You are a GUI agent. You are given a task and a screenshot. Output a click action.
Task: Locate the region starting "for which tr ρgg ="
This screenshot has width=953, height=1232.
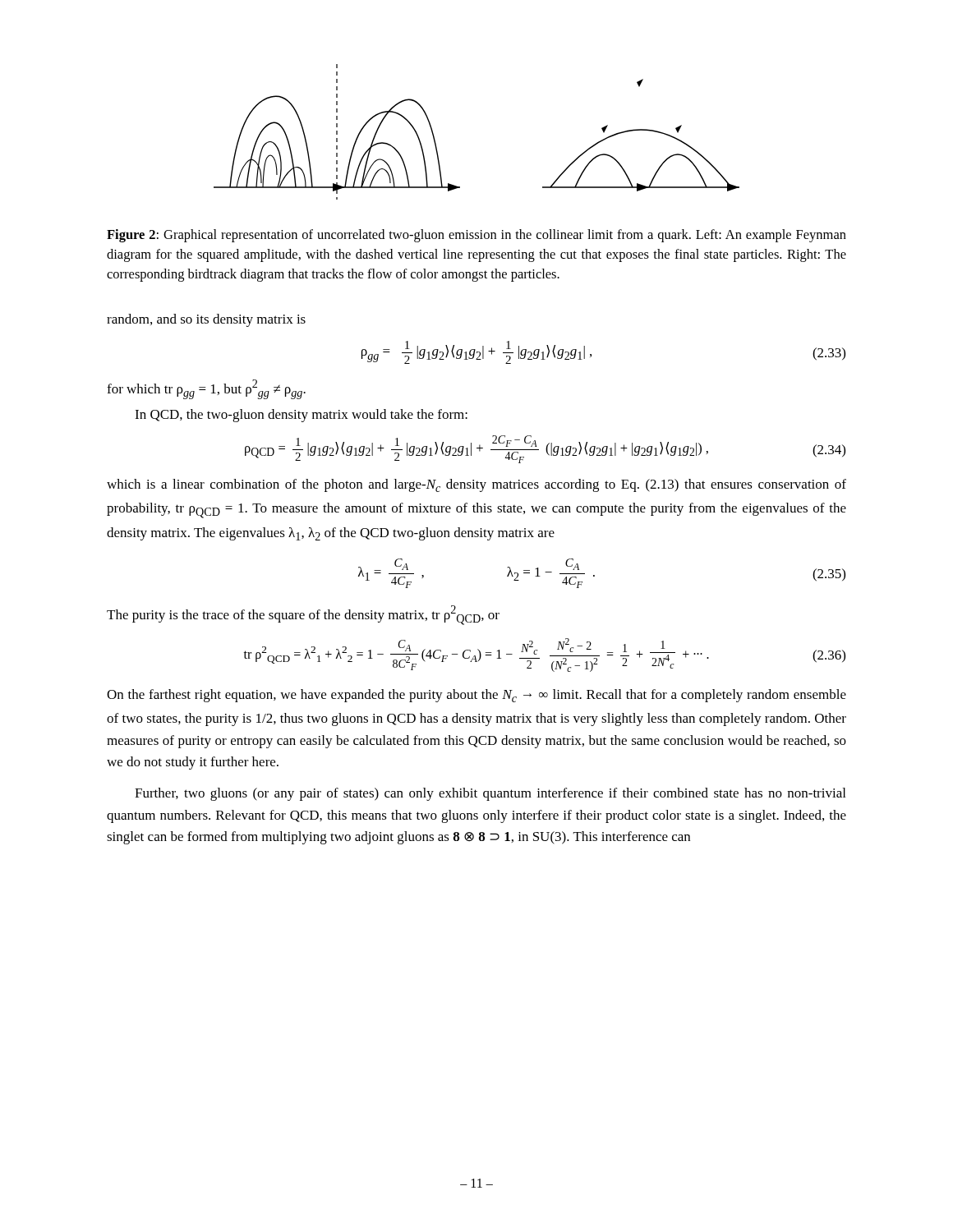point(207,388)
